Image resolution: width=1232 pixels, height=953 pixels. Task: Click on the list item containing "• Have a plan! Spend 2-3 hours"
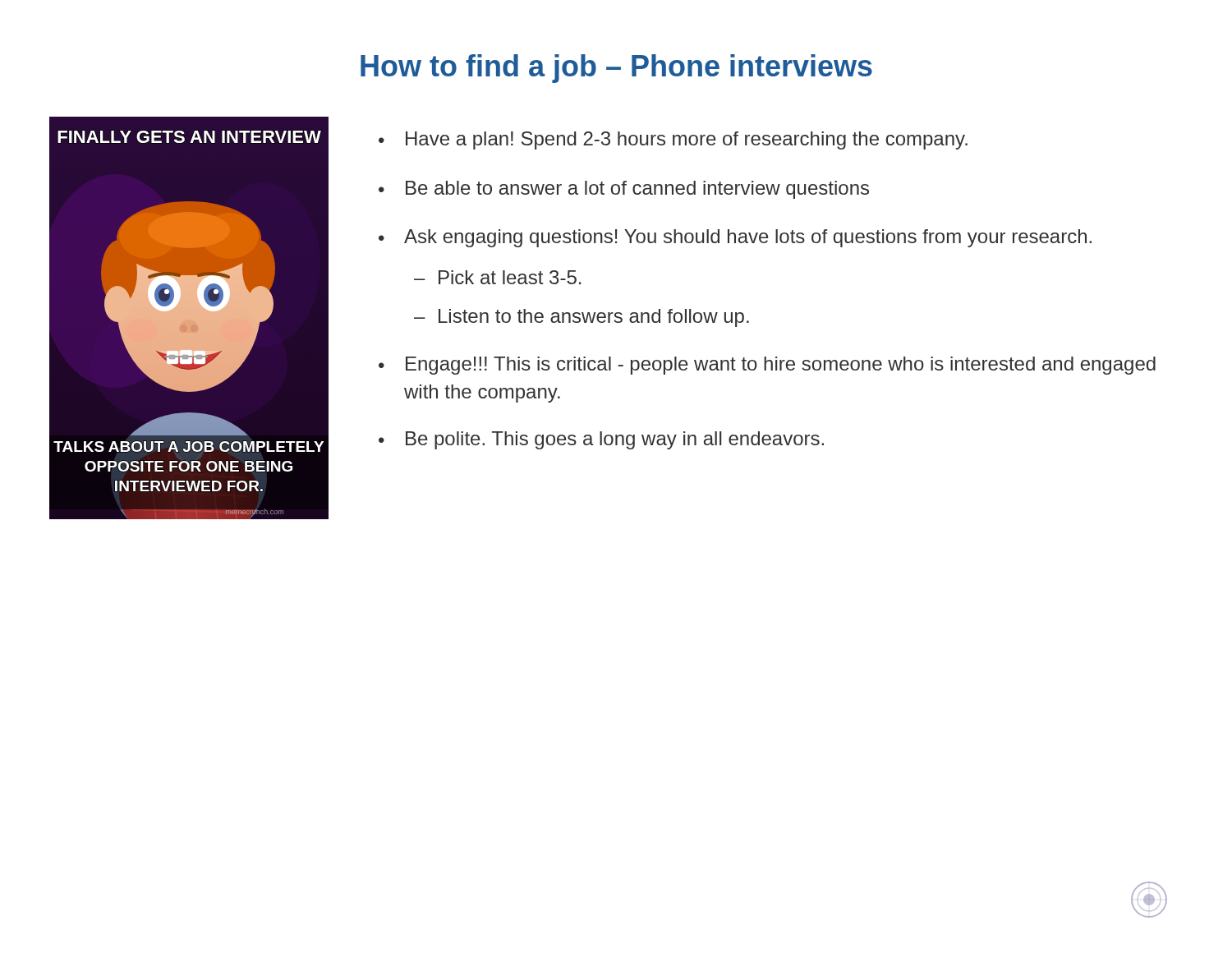tap(673, 139)
